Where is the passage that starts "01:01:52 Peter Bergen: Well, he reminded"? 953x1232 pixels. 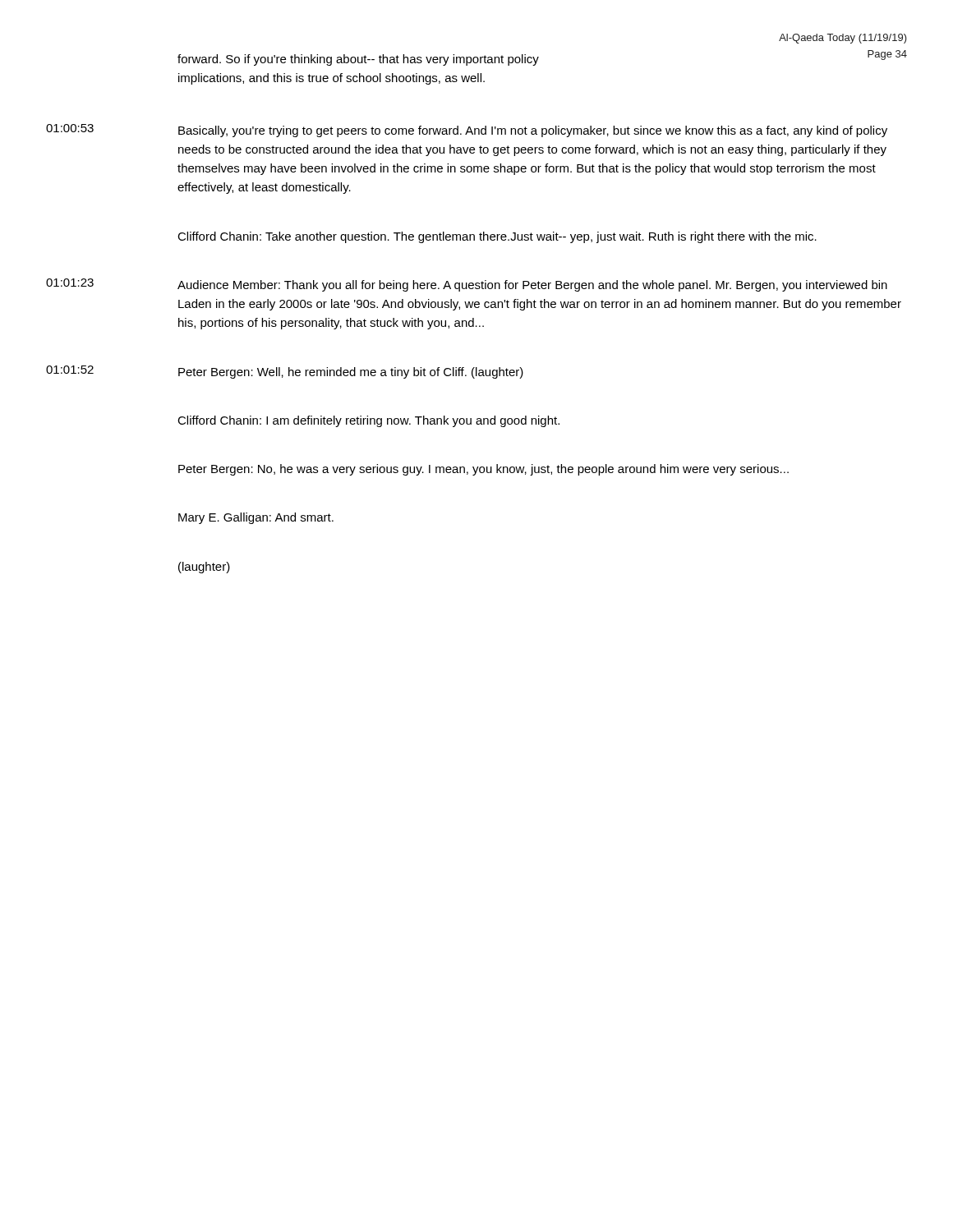[476, 371]
